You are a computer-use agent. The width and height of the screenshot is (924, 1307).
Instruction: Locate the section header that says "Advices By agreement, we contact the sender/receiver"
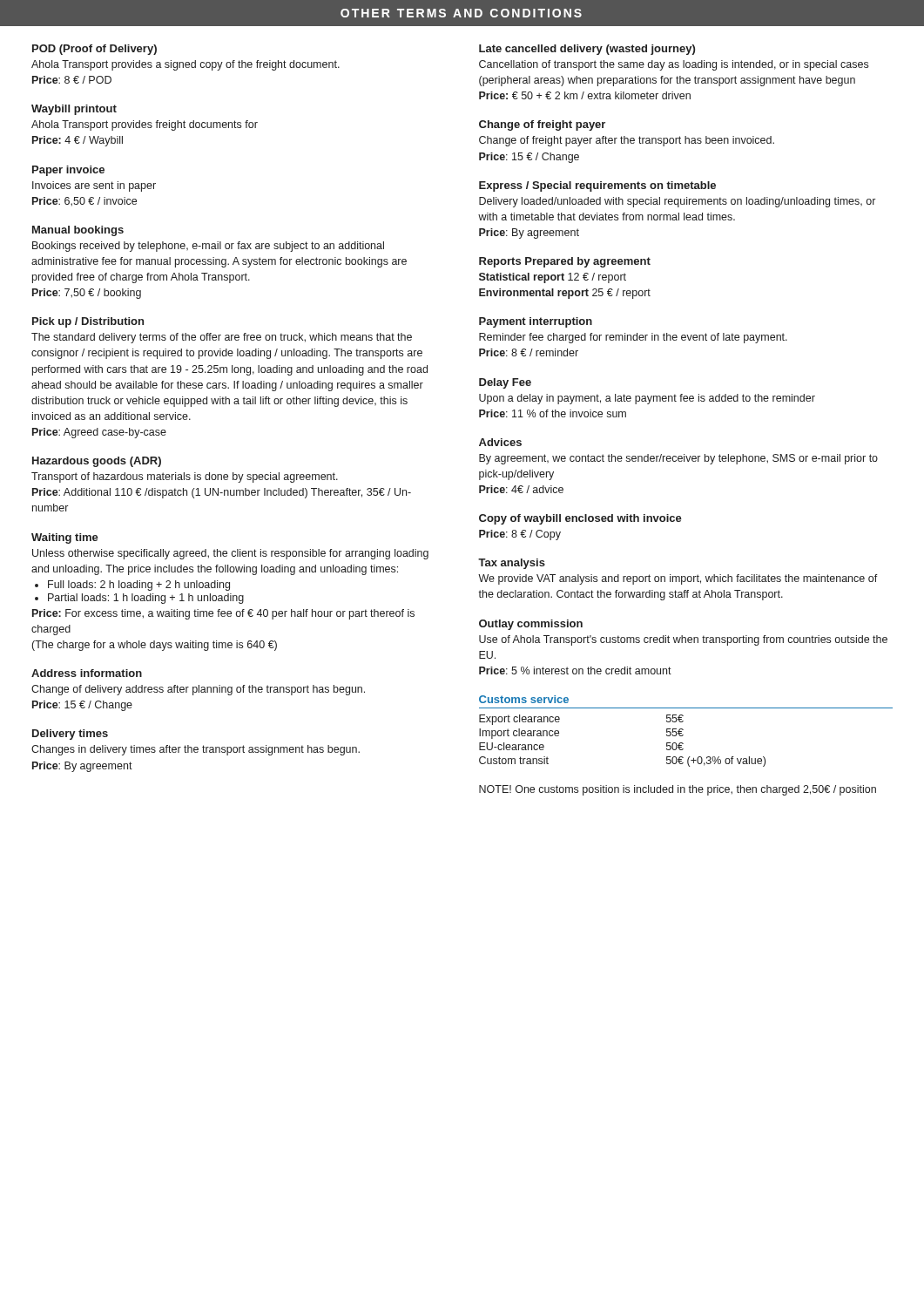tap(686, 467)
